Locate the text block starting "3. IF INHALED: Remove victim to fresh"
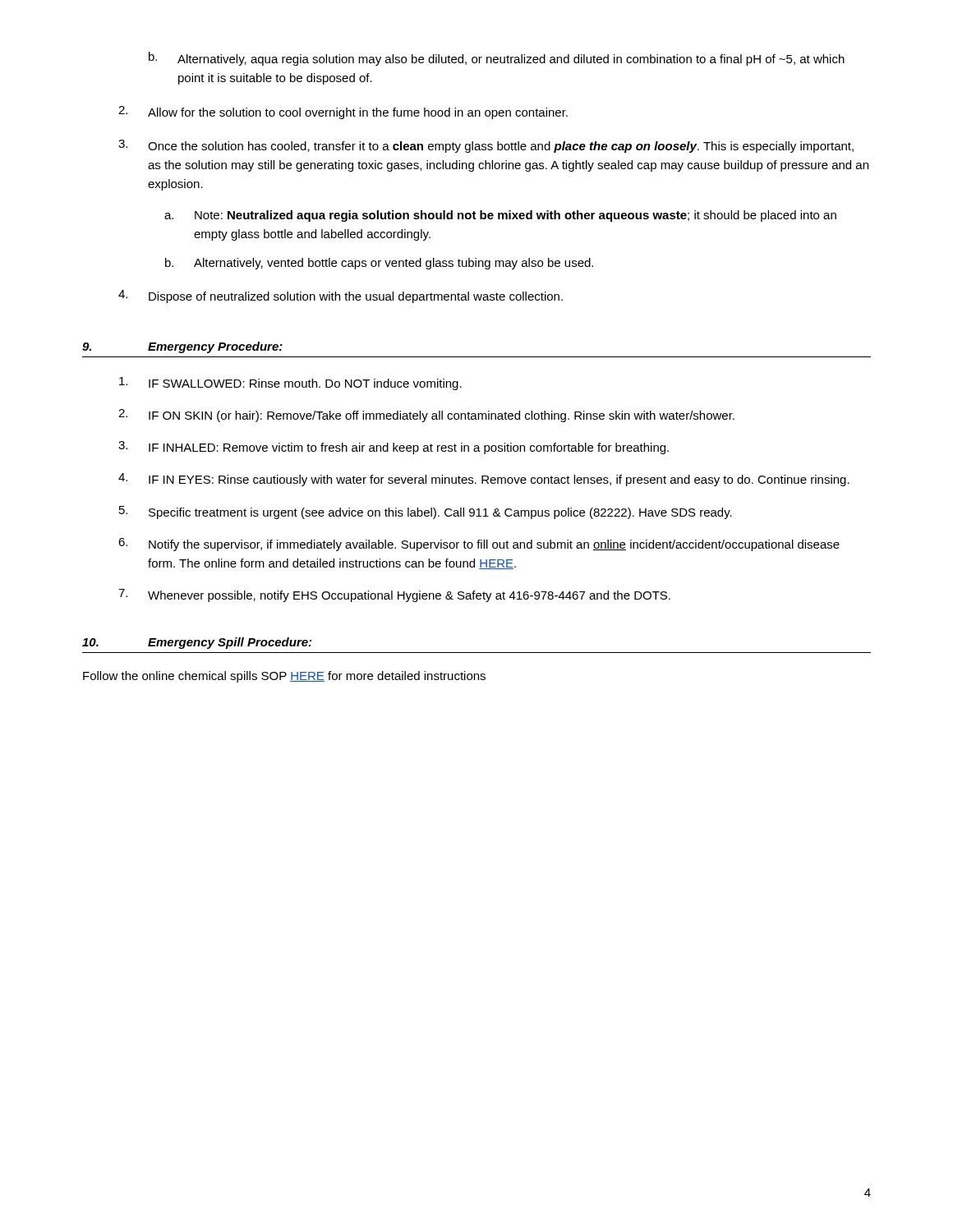 [495, 447]
